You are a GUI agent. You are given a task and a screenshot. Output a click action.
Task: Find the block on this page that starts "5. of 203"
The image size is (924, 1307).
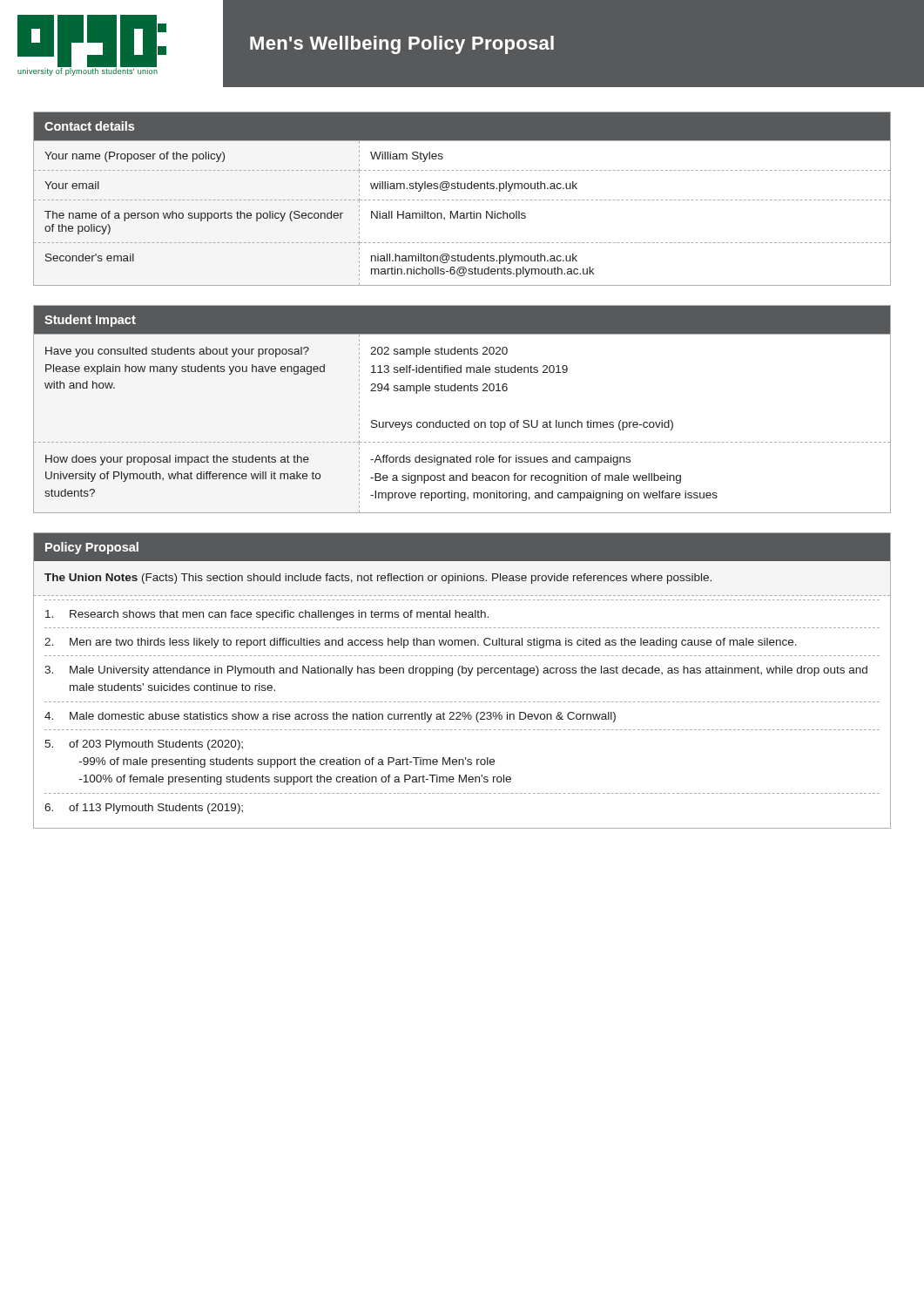click(x=278, y=762)
